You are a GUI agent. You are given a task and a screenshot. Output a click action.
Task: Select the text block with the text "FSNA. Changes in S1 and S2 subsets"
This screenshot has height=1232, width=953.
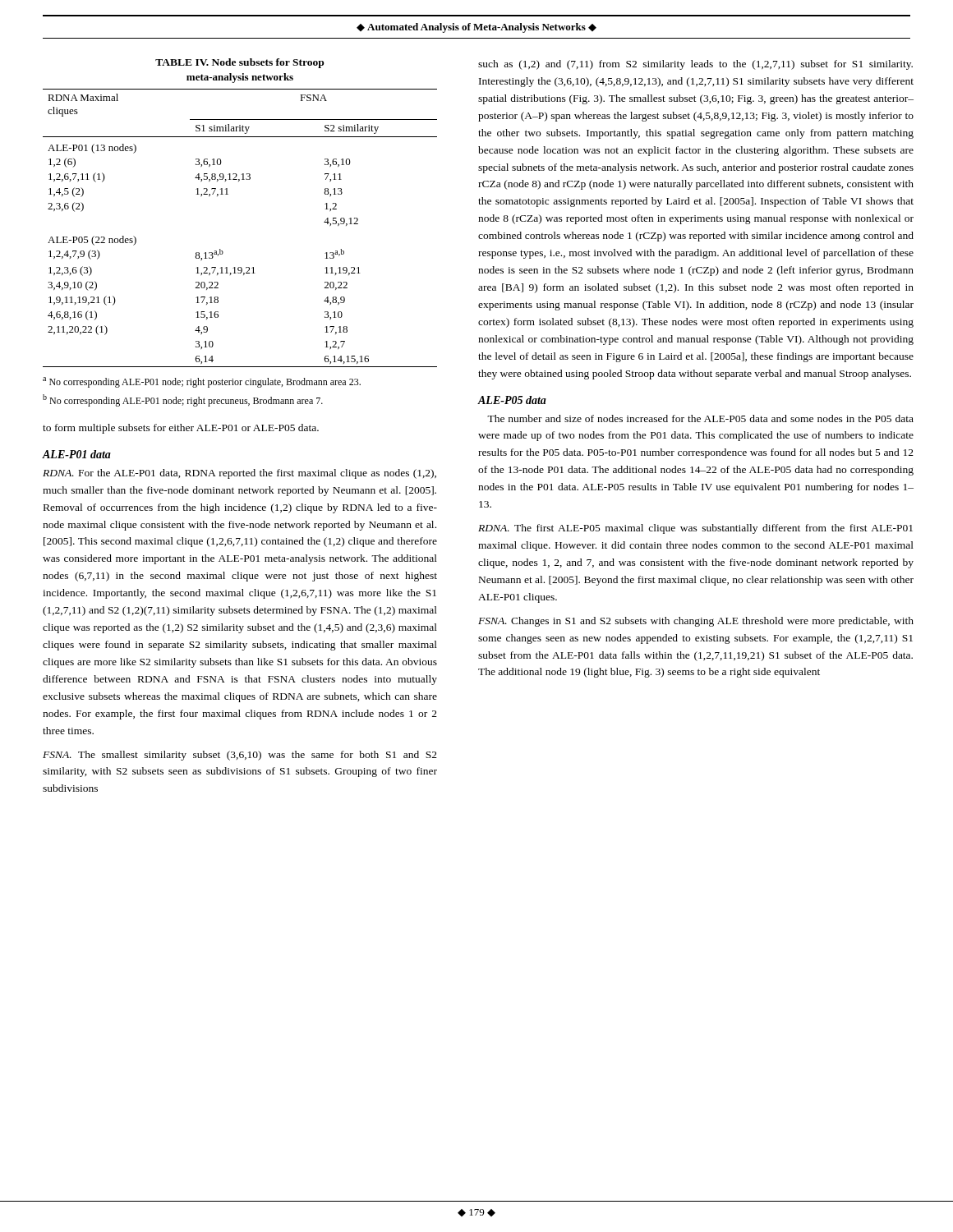(696, 646)
